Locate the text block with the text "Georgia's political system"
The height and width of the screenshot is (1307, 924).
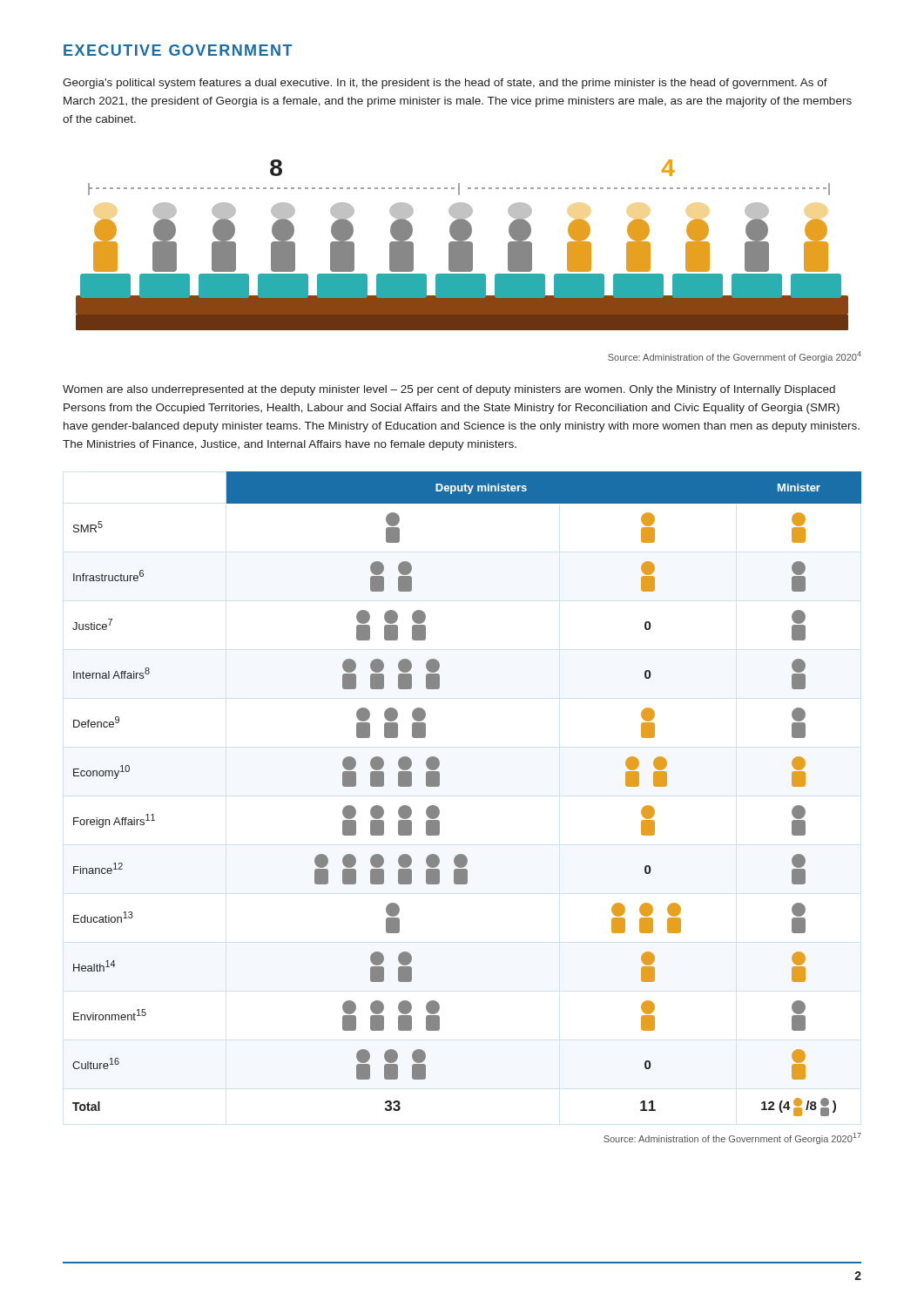(457, 101)
